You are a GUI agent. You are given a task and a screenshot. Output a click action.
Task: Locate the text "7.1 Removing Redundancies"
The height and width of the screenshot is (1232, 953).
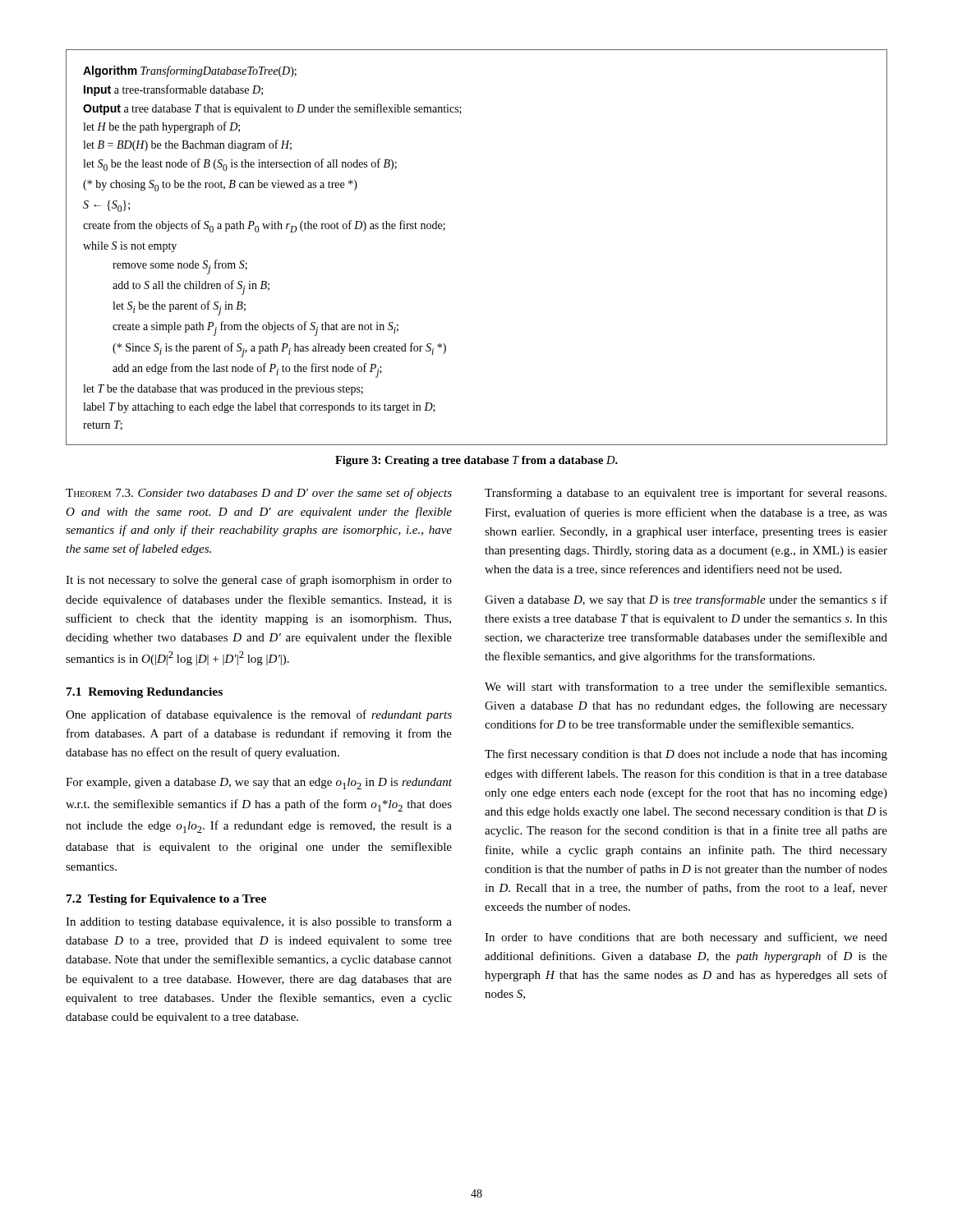[x=144, y=691]
